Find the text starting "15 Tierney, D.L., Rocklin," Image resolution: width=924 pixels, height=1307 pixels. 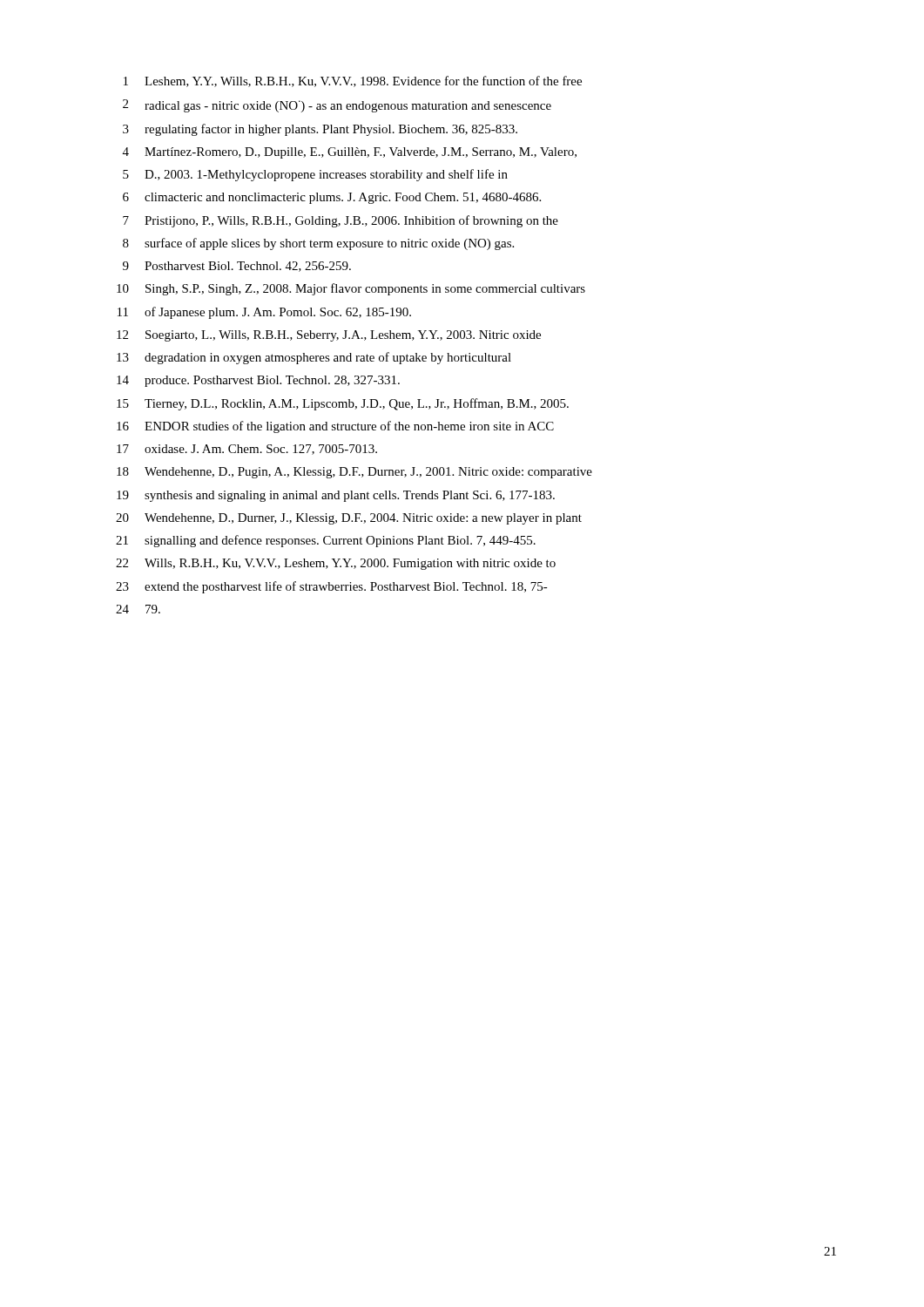pyautogui.click(x=462, y=403)
